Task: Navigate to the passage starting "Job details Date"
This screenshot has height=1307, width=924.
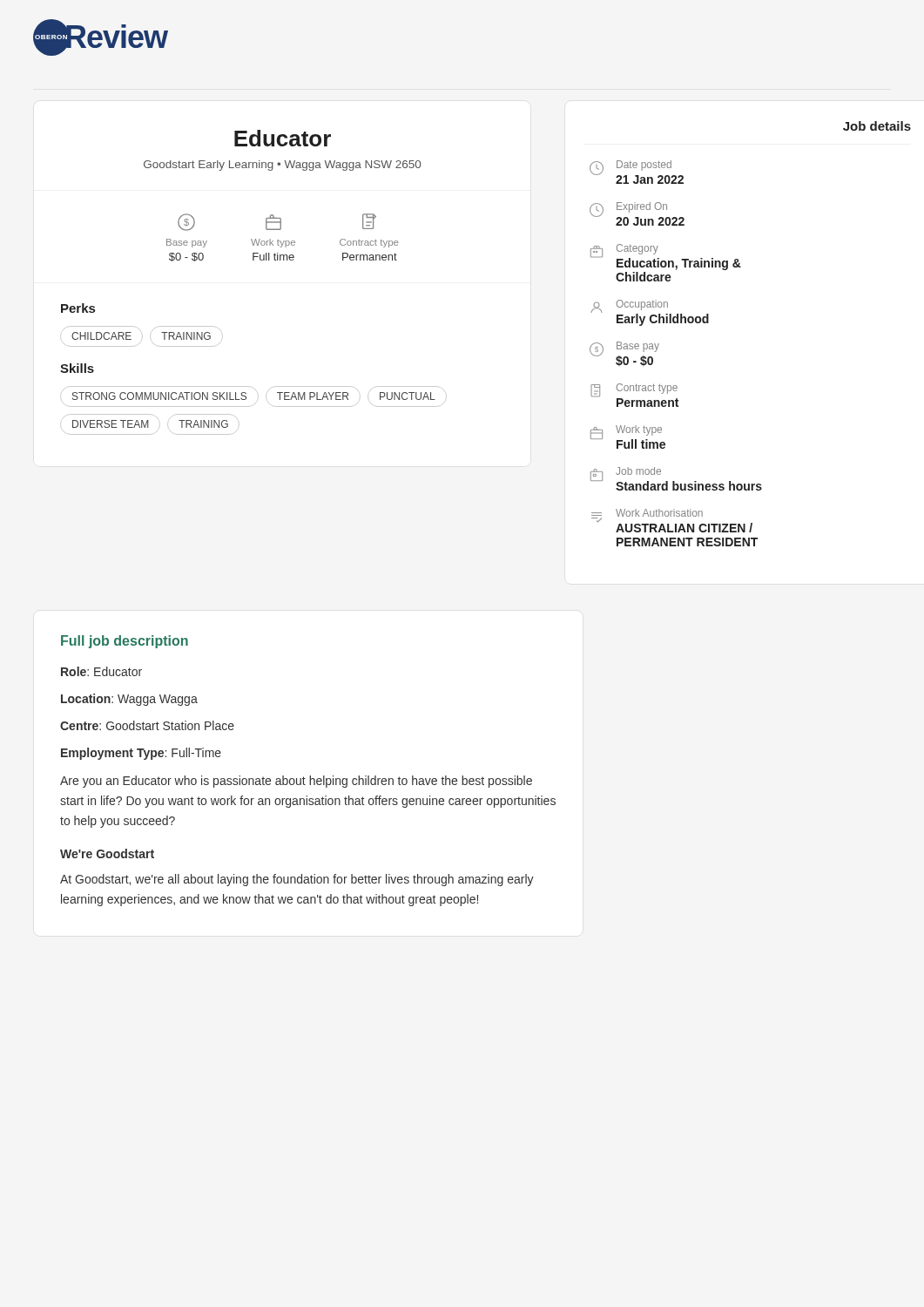Action: coord(877,126)
